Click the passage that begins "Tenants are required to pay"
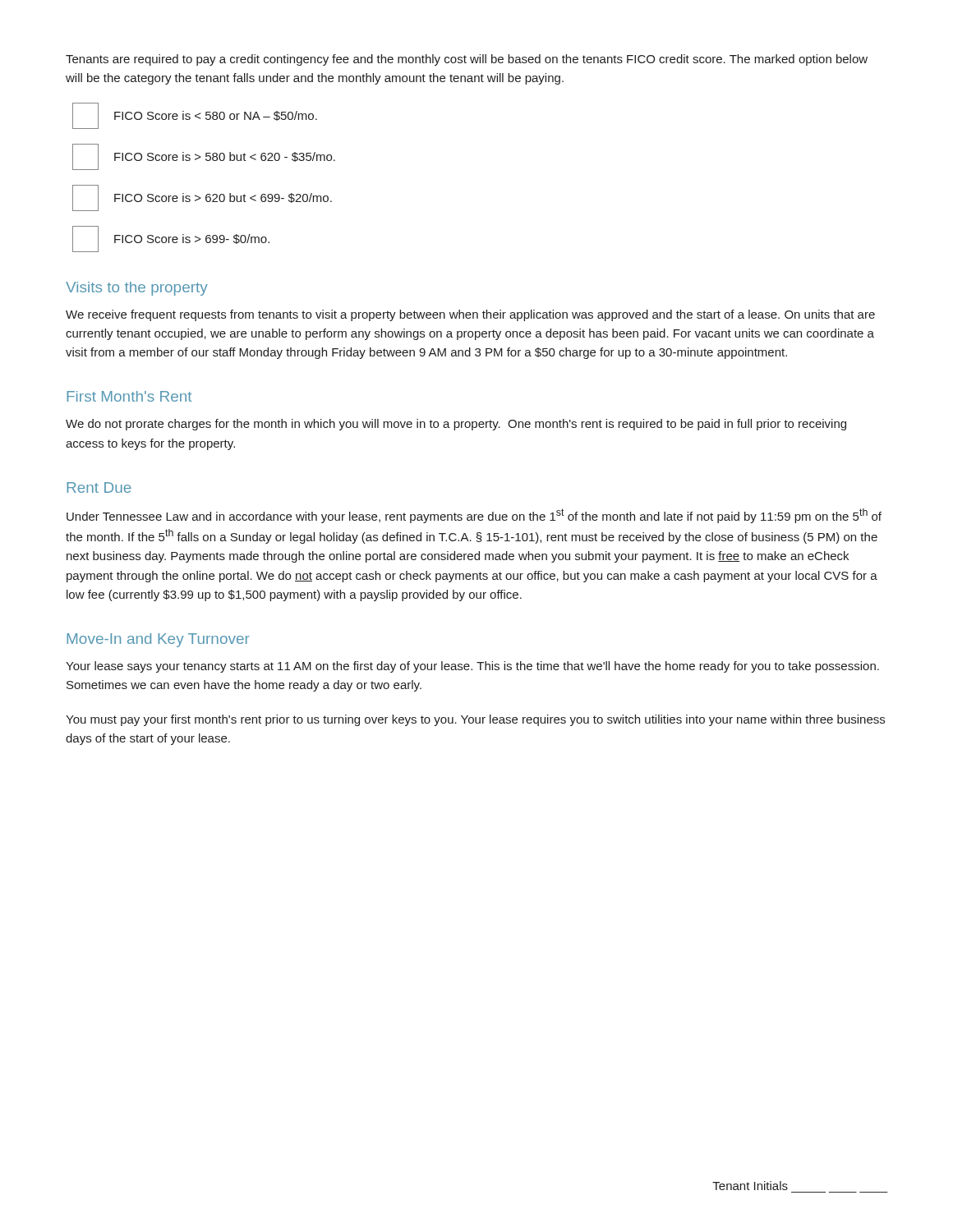This screenshot has height=1232, width=953. [467, 68]
